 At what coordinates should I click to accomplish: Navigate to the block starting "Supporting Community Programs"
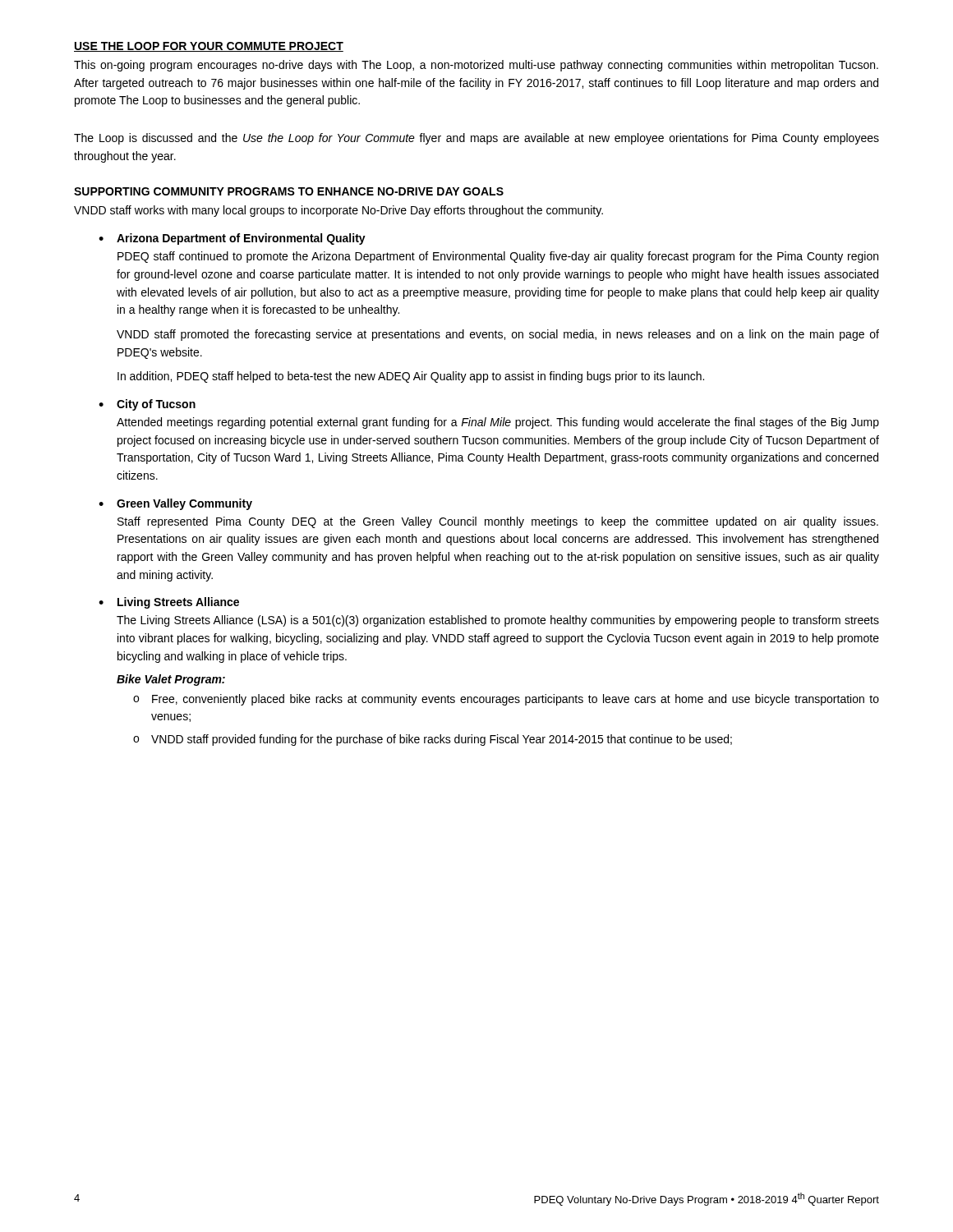tap(289, 192)
